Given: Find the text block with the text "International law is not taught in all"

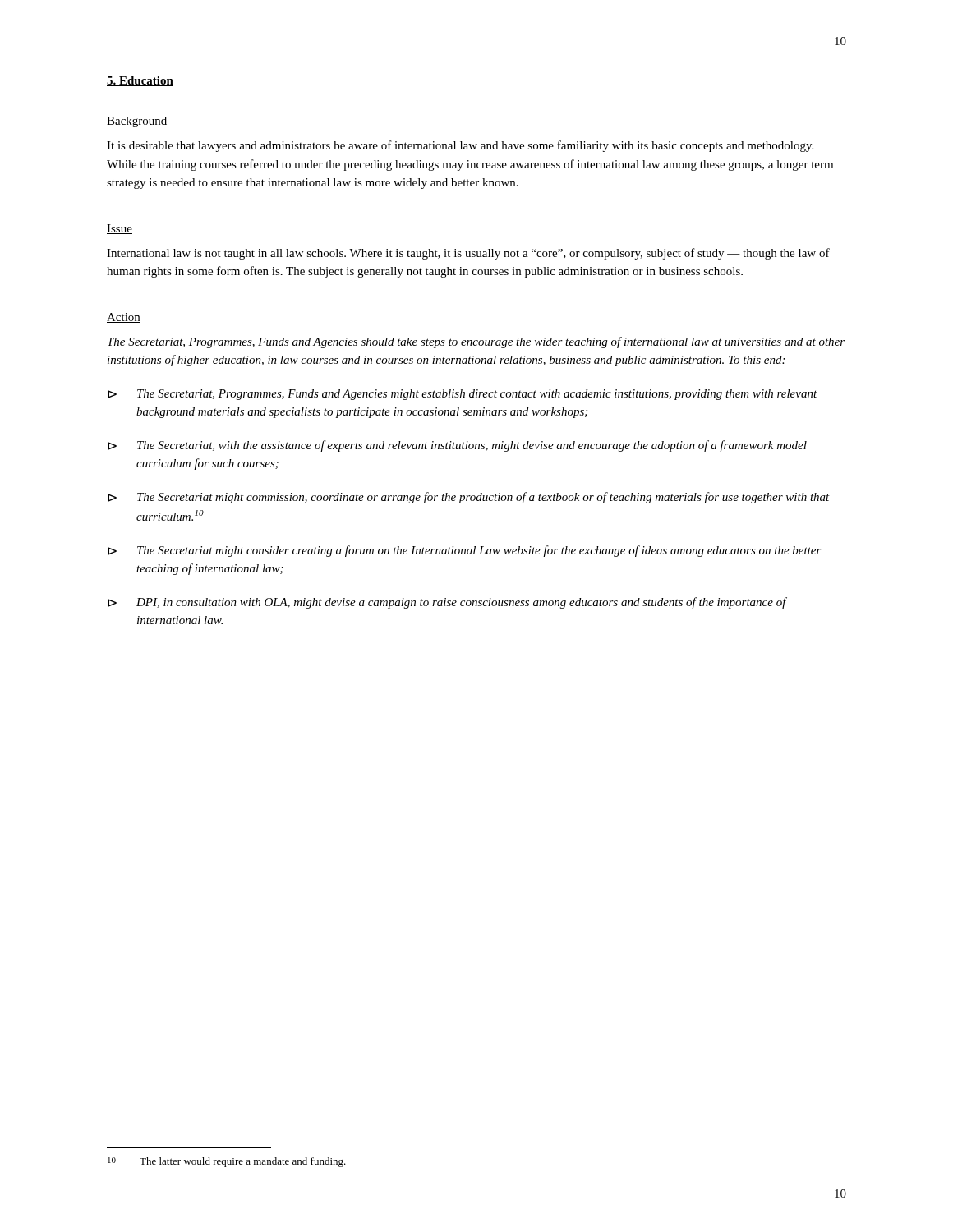Looking at the screenshot, I should 468,262.
